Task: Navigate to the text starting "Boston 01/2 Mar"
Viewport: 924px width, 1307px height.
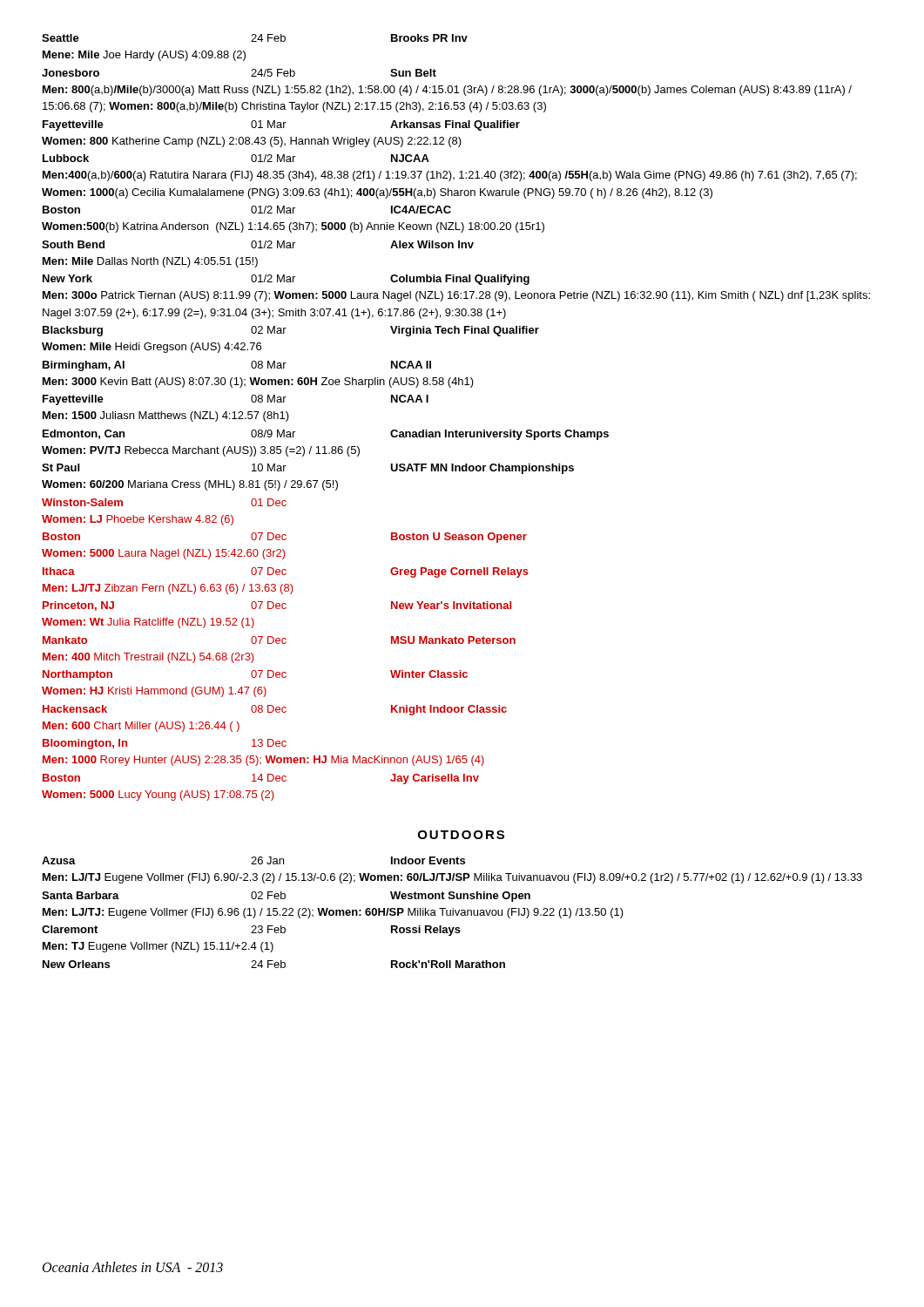Action: 462,210
